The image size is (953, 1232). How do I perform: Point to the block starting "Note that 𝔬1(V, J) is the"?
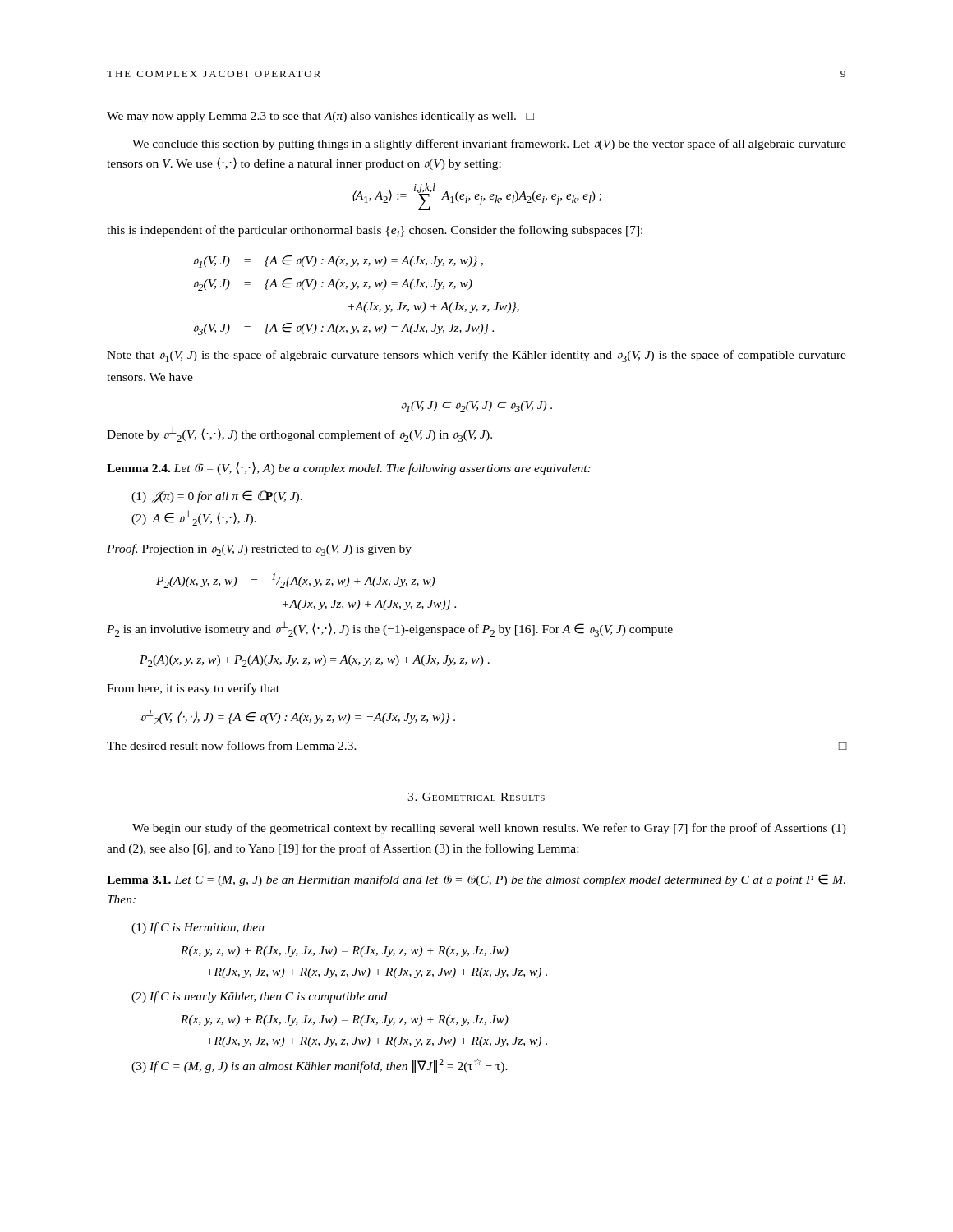(x=476, y=366)
